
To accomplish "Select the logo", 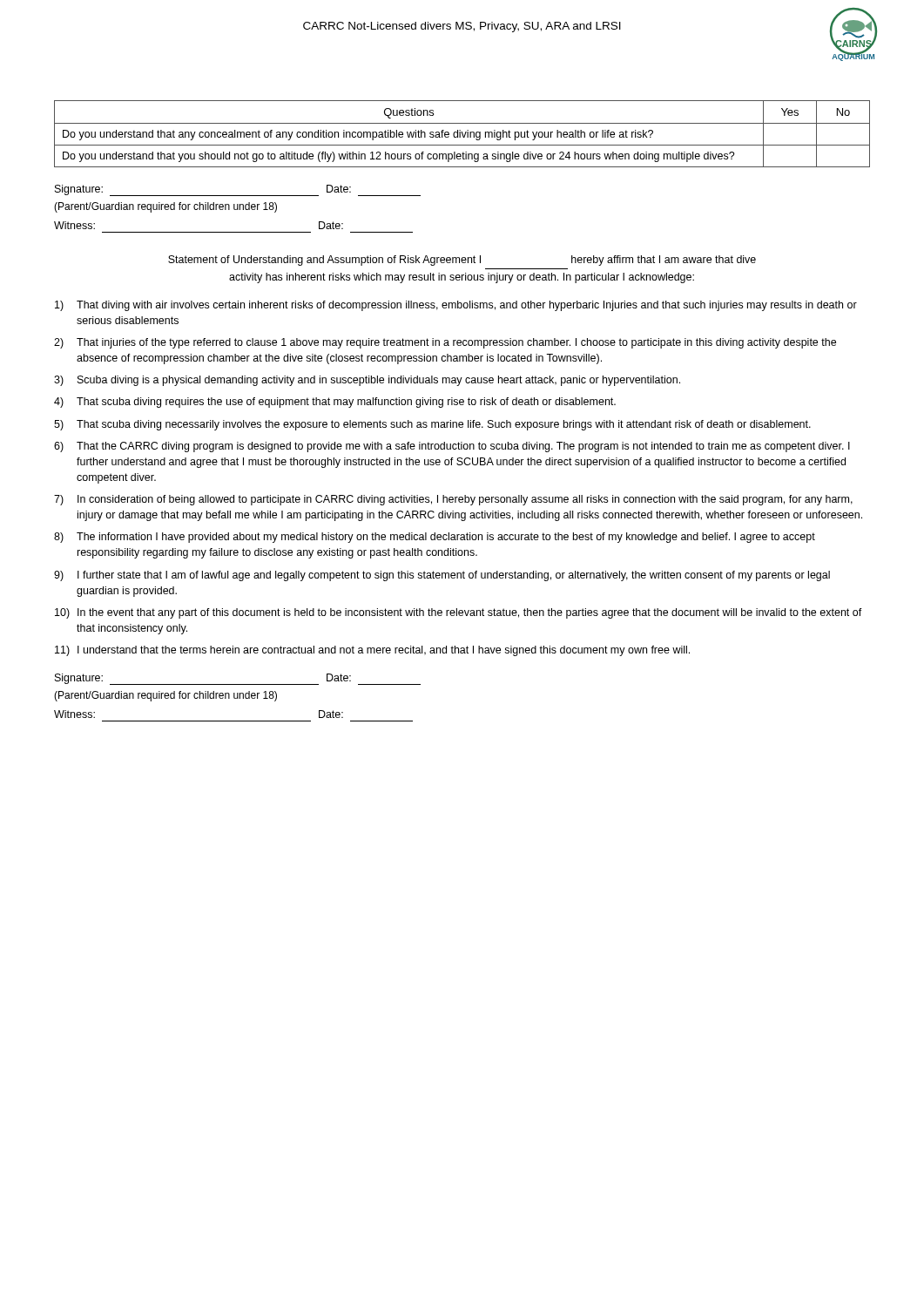I will [x=853, y=38].
